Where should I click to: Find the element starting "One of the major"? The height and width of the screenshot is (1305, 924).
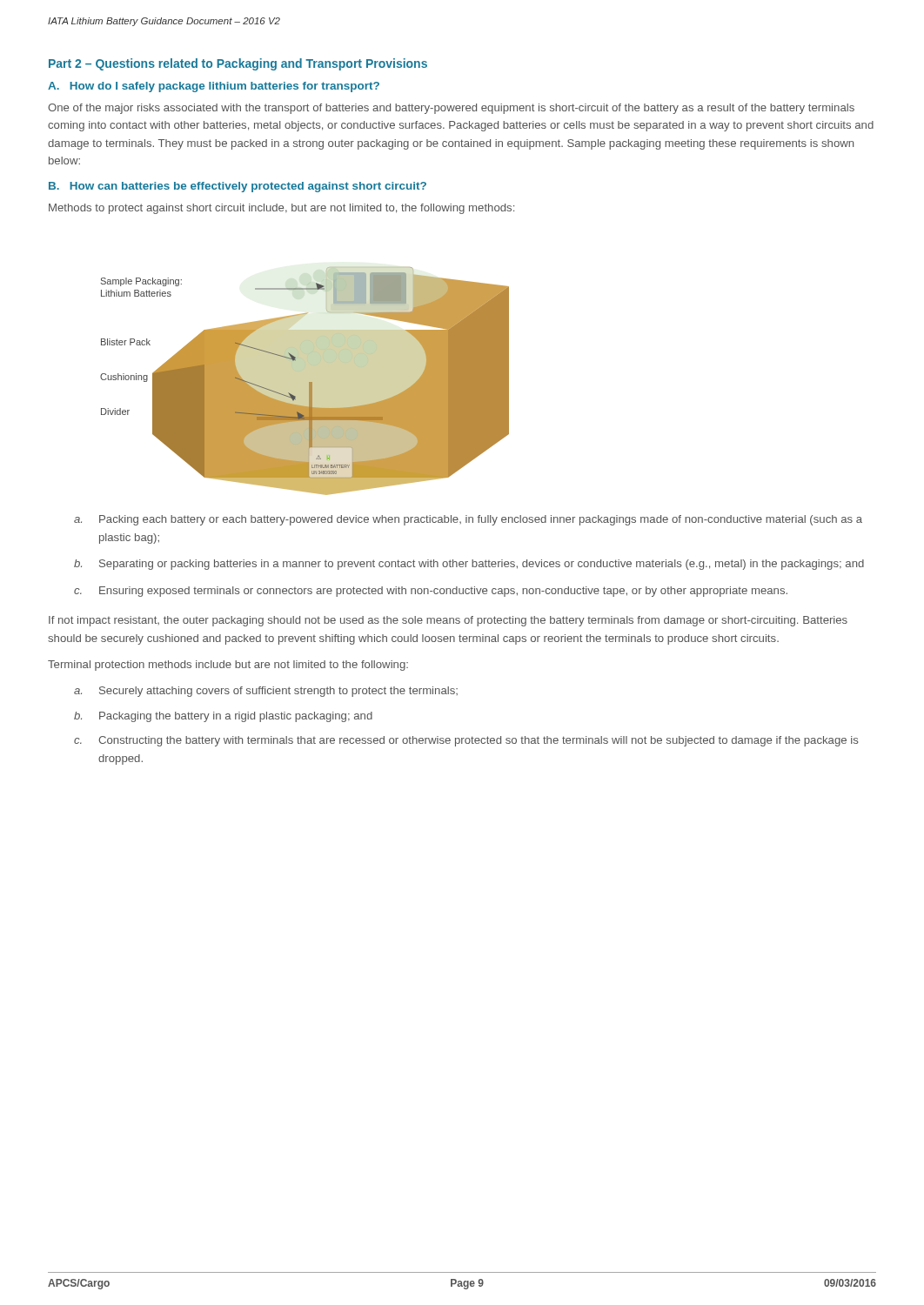[461, 134]
